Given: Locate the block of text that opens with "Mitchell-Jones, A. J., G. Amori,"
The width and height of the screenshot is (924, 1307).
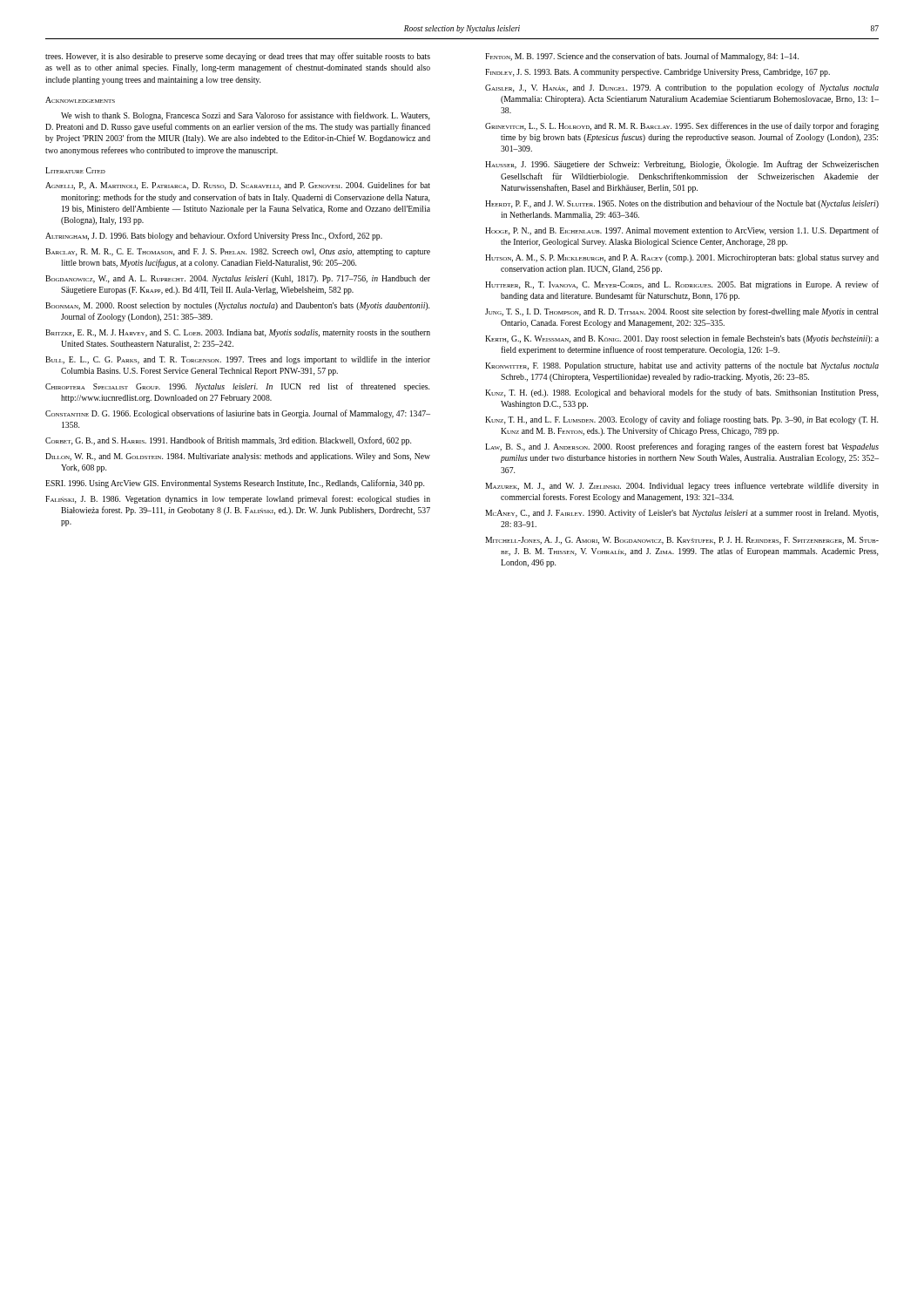Looking at the screenshot, I should [682, 551].
